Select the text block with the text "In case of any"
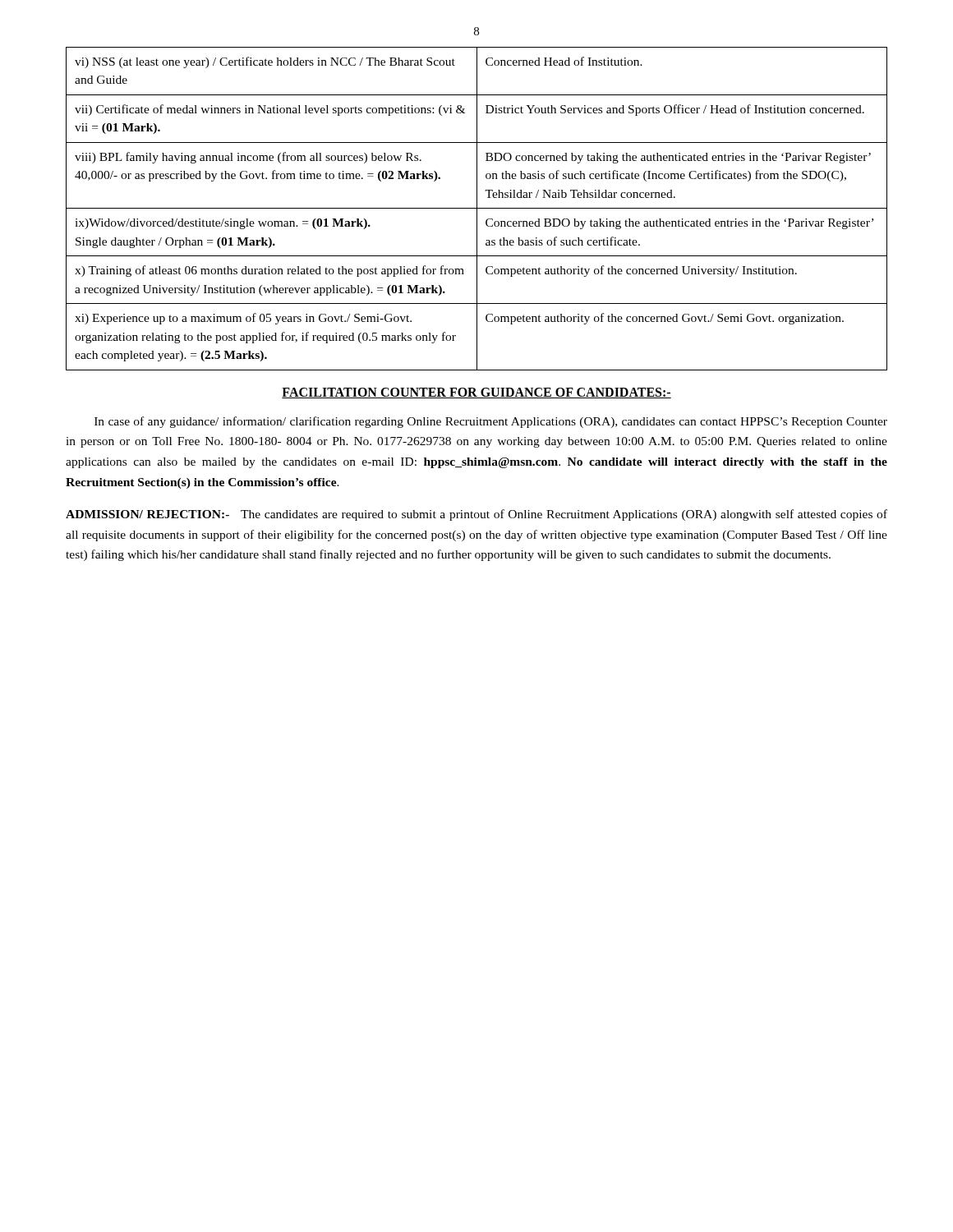This screenshot has width=953, height=1232. (476, 451)
